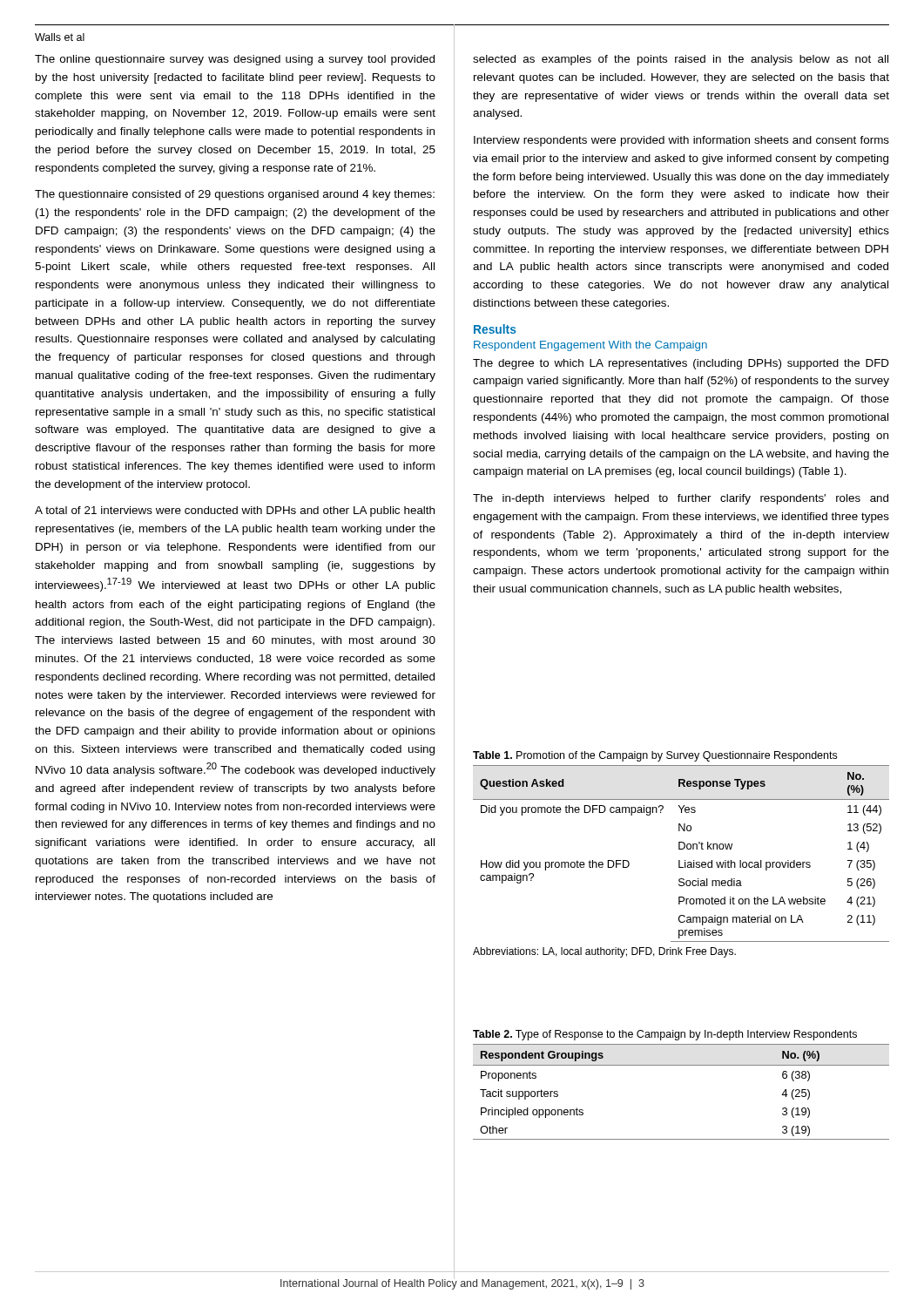Select the text block that reads "The in-depth interviews helped to further clarify"
924x1307 pixels.
pos(681,543)
